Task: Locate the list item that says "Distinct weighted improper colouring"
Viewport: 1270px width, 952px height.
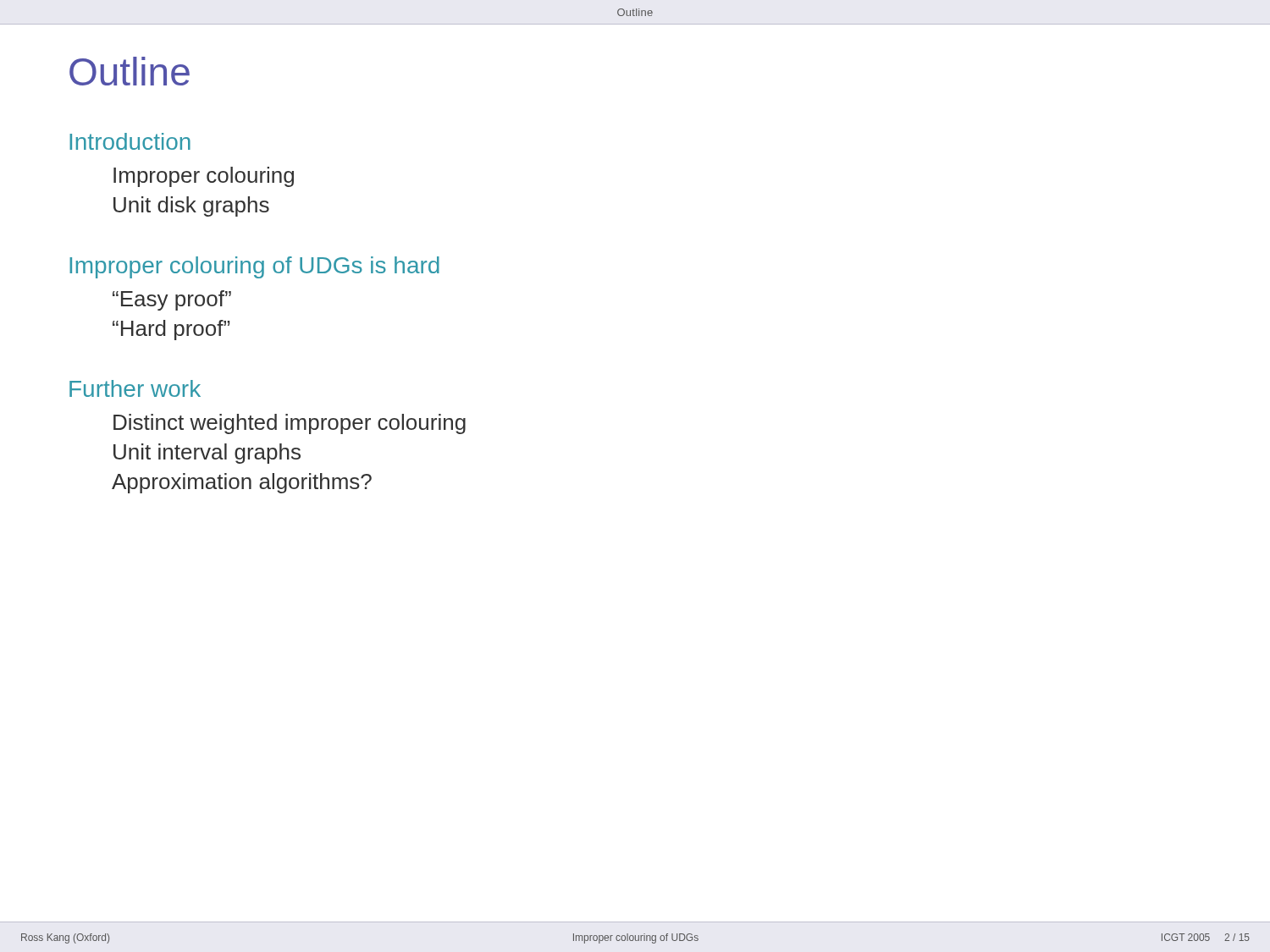Action: [x=289, y=422]
